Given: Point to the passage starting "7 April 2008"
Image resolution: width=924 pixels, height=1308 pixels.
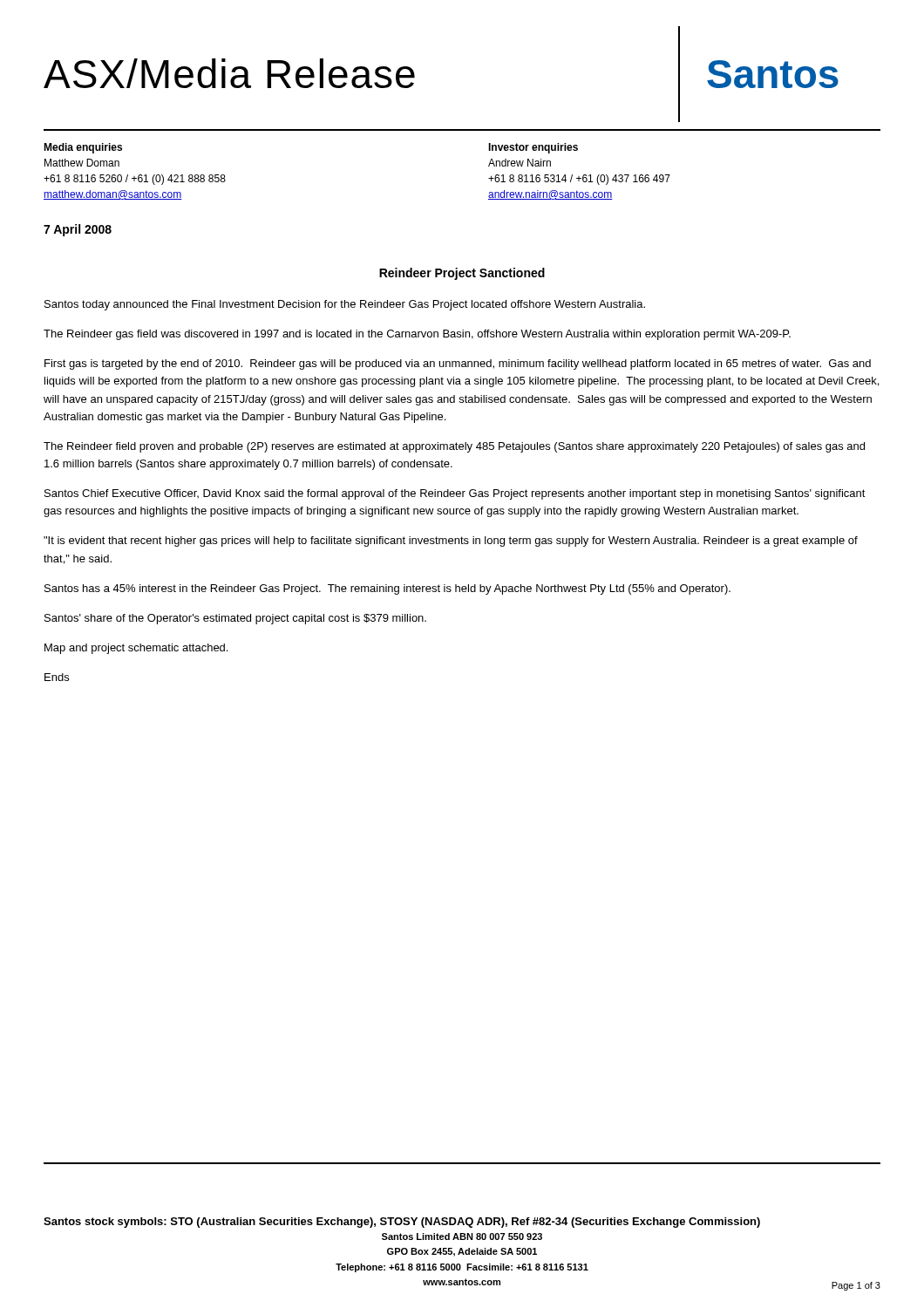Looking at the screenshot, I should pos(78,229).
